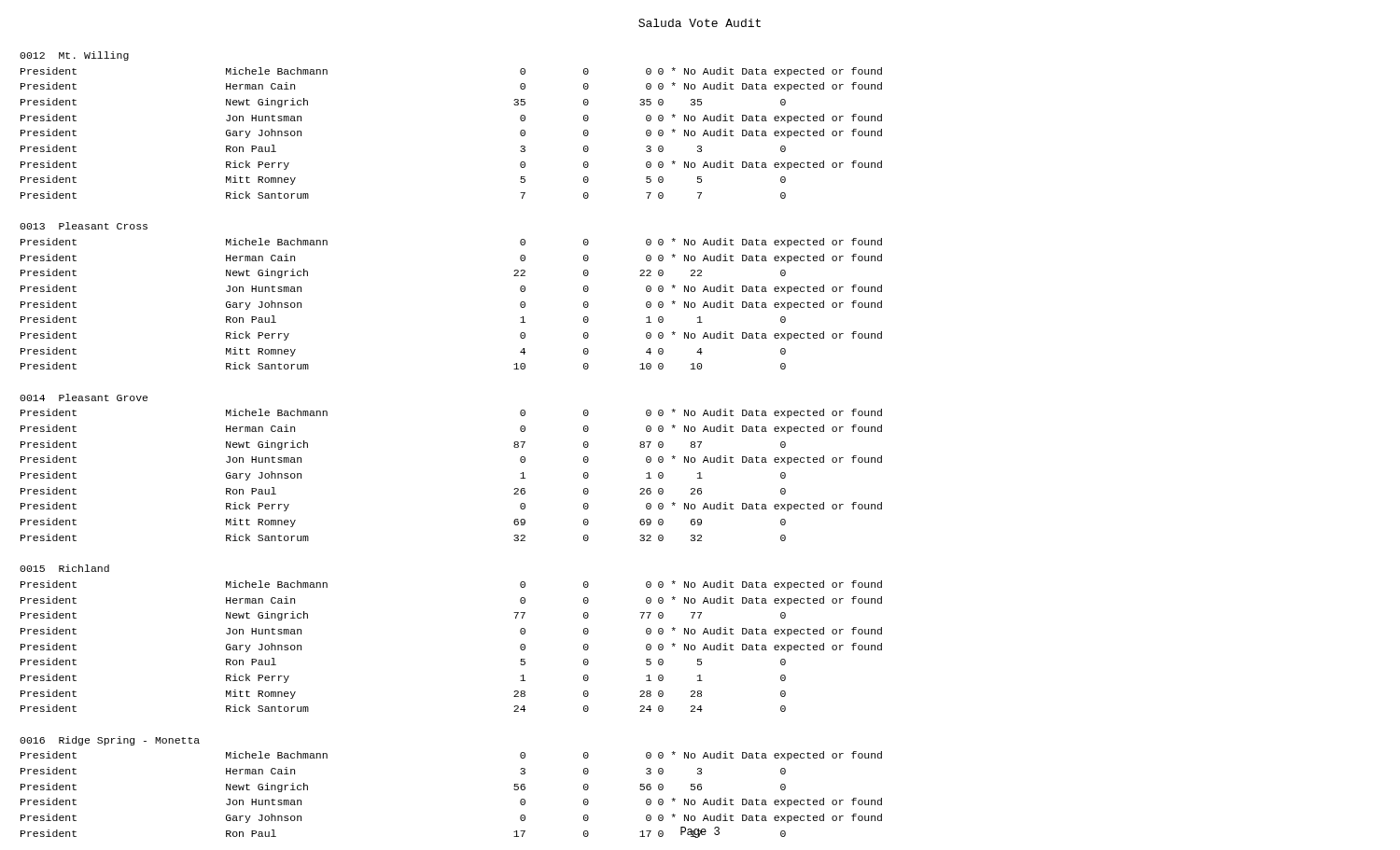Select the table that reads "Ron Paul"
The height and width of the screenshot is (850, 1400).
pyautogui.click(x=700, y=445)
